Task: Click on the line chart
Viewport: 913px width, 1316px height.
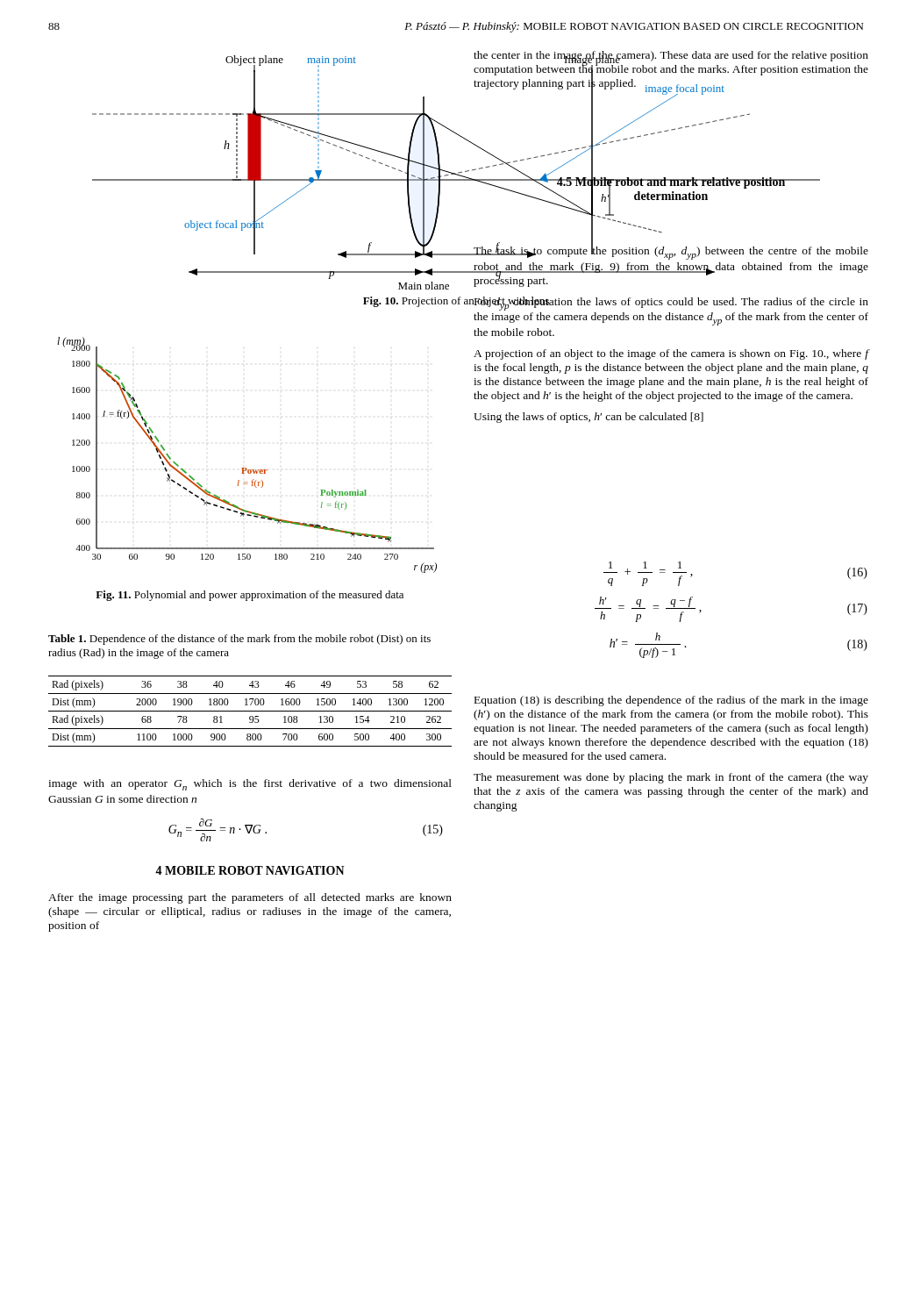Action: (250, 458)
